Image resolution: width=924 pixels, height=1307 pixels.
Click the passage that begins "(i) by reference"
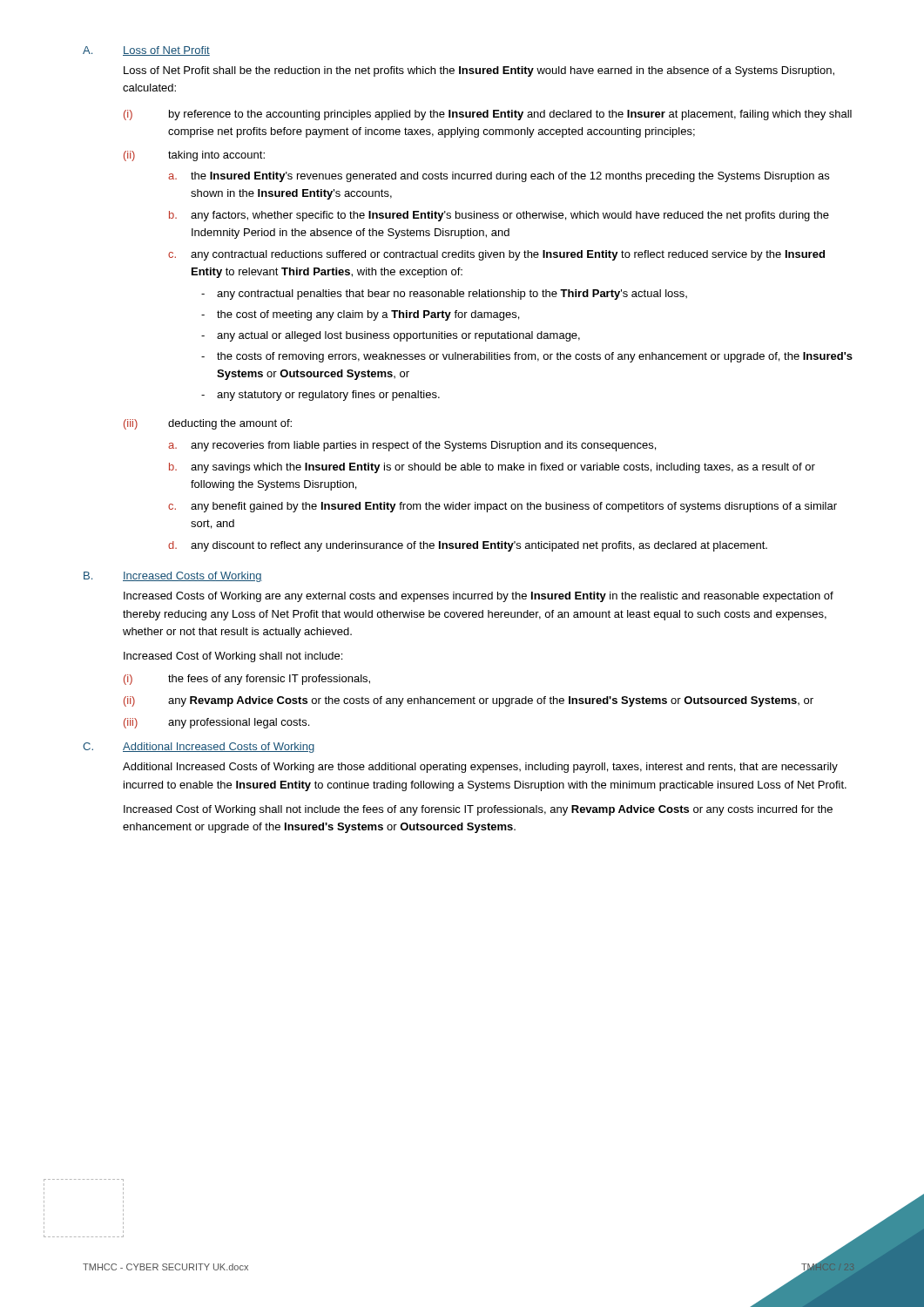(489, 123)
